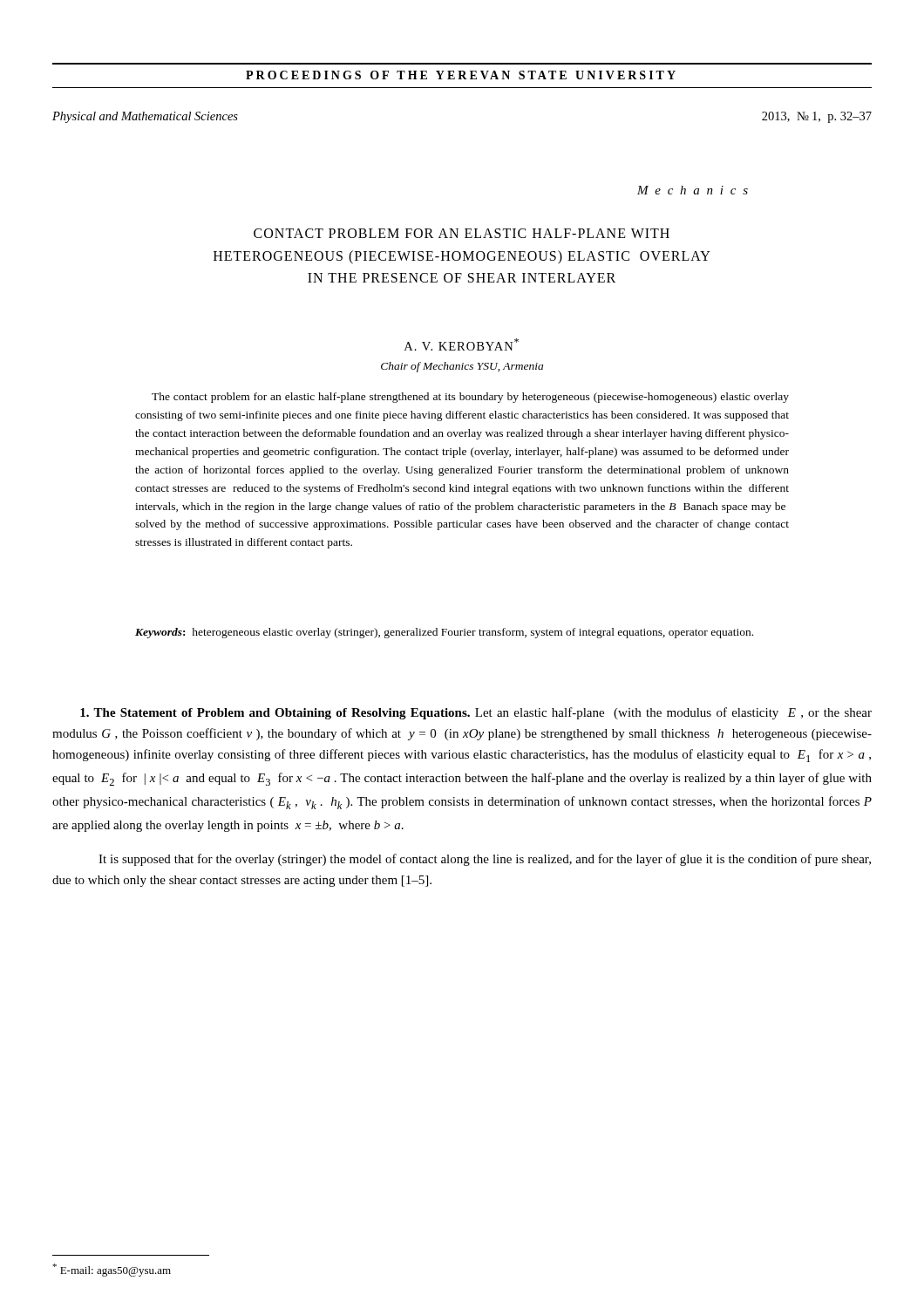The image size is (924, 1308).
Task: Find the text starting "Chair of Mechanics YSU, Armenia"
Action: [462, 366]
